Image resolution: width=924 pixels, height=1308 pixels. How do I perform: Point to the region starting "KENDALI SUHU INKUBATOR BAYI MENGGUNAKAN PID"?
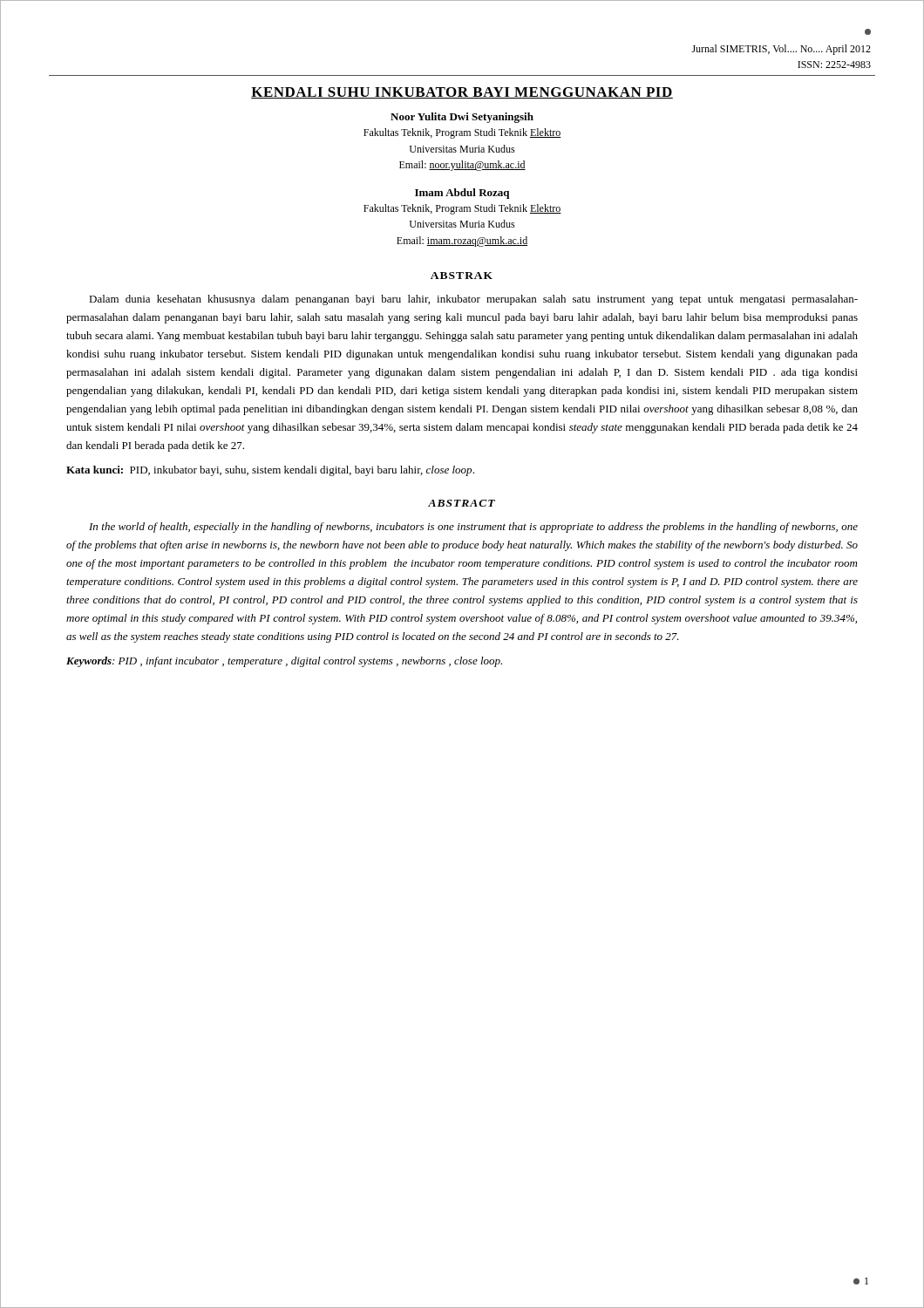tap(462, 92)
